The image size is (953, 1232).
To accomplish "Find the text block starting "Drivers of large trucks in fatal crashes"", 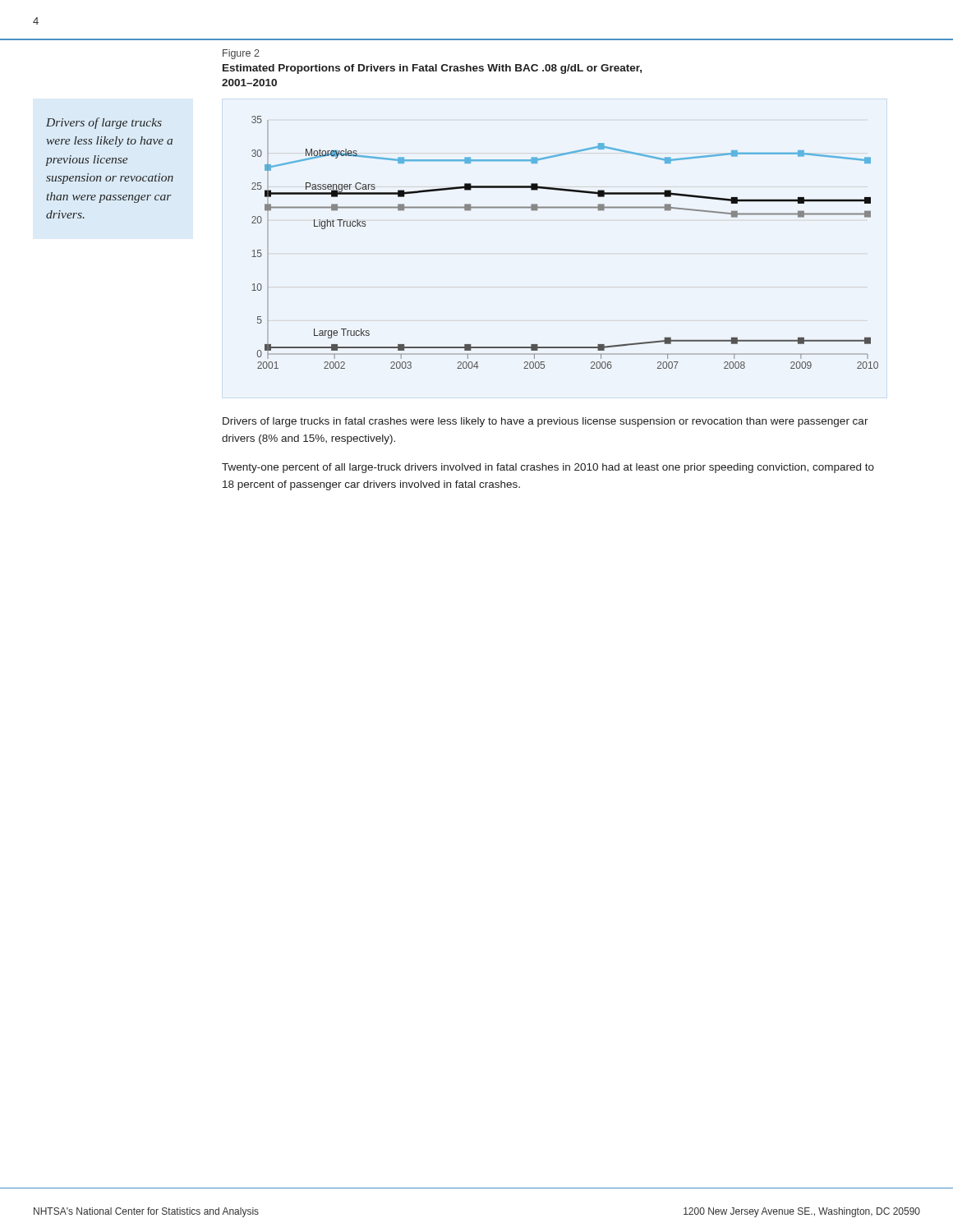I will (x=555, y=431).
